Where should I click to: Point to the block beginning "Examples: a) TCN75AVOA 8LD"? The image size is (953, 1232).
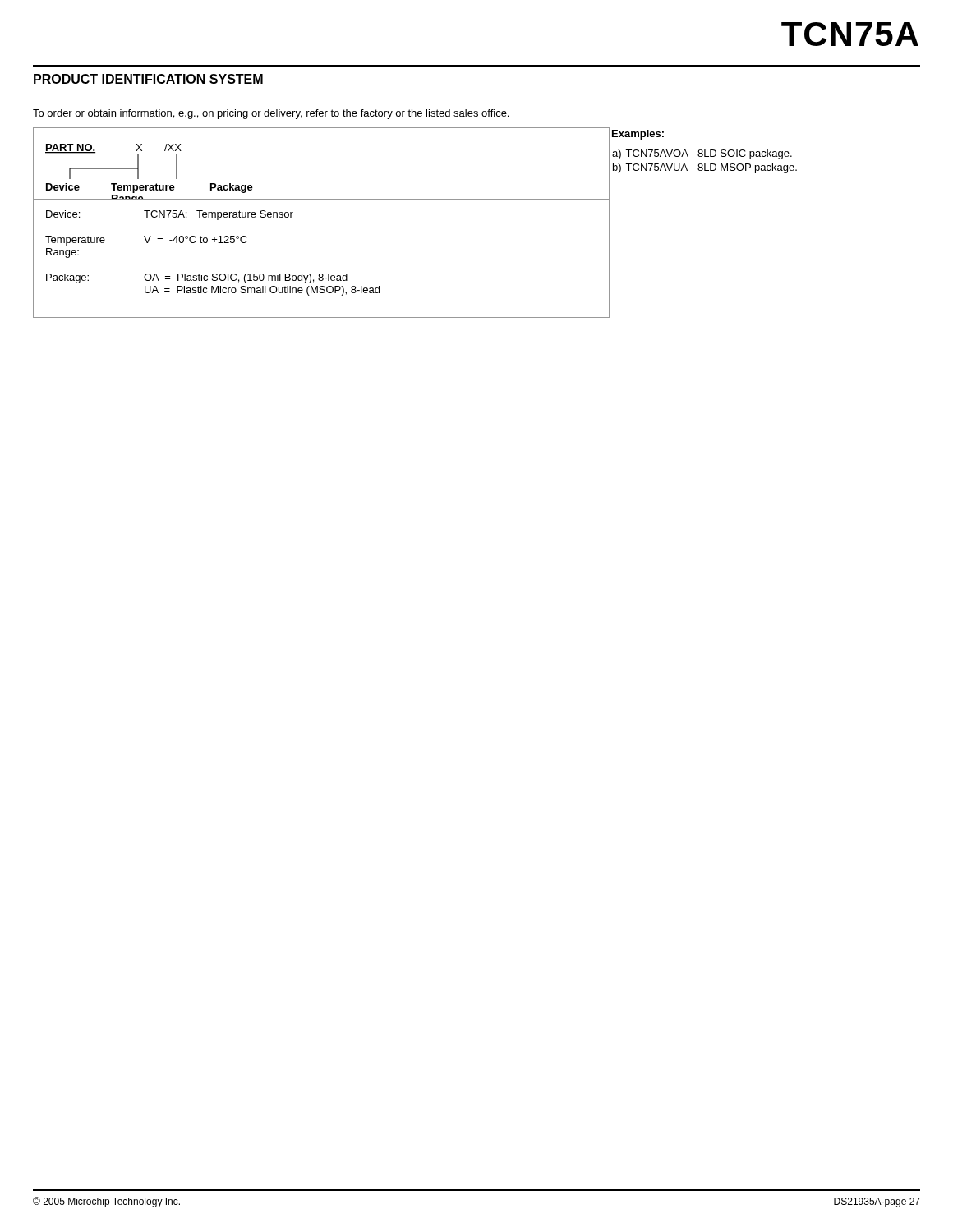766,151
